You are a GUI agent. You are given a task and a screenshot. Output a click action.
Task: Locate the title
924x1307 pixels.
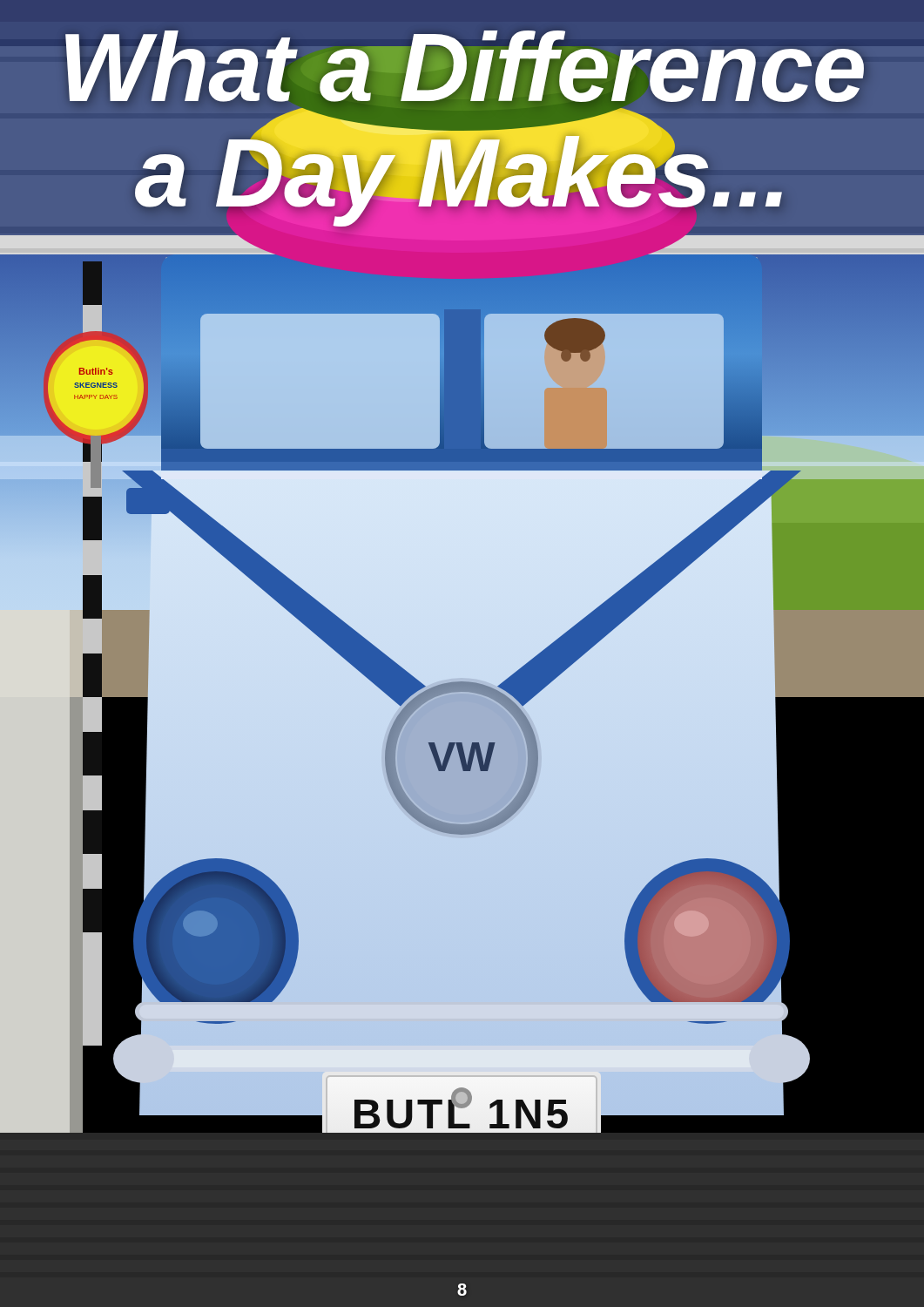click(462, 121)
